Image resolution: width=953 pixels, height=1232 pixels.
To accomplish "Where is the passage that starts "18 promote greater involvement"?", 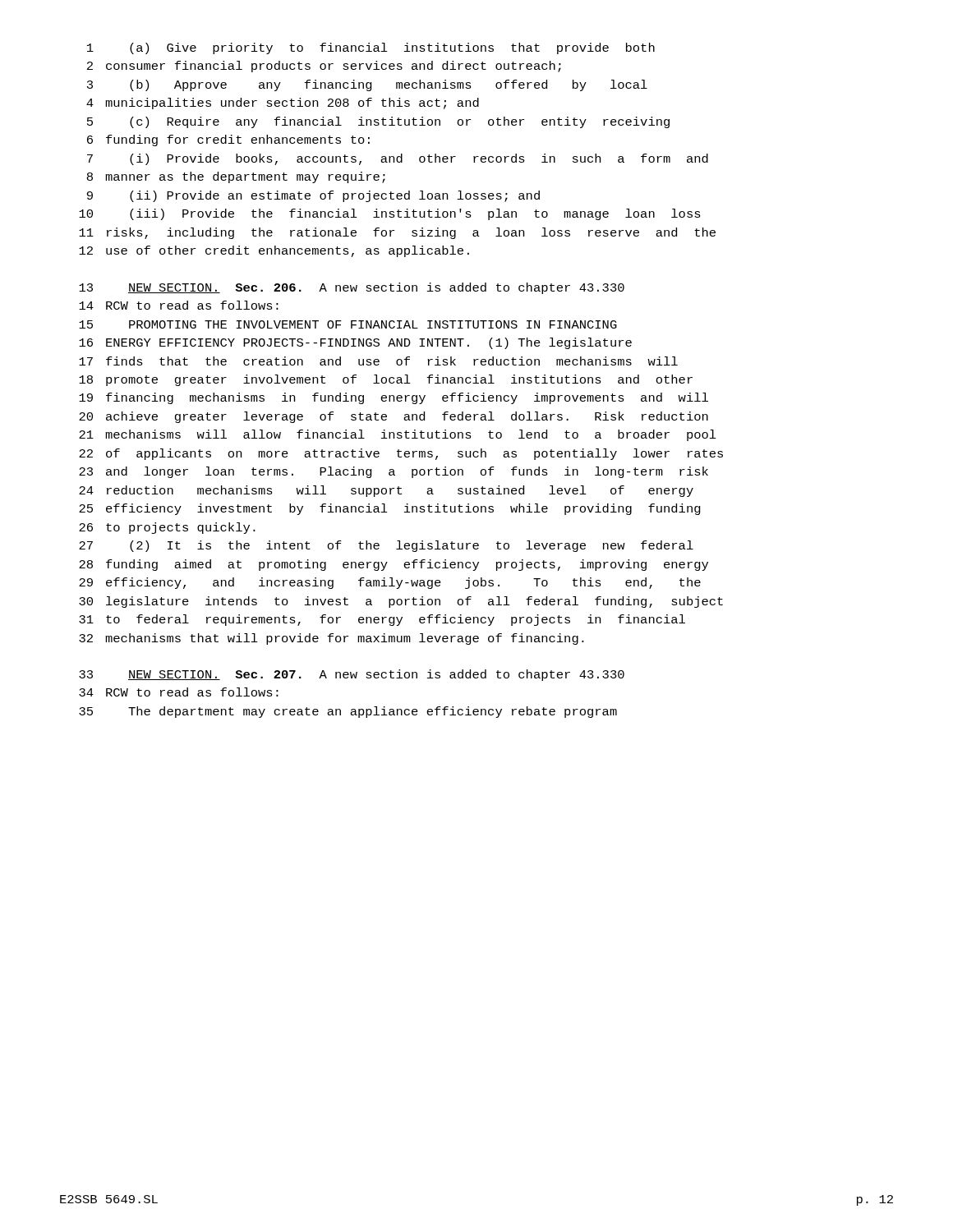I will pos(476,380).
